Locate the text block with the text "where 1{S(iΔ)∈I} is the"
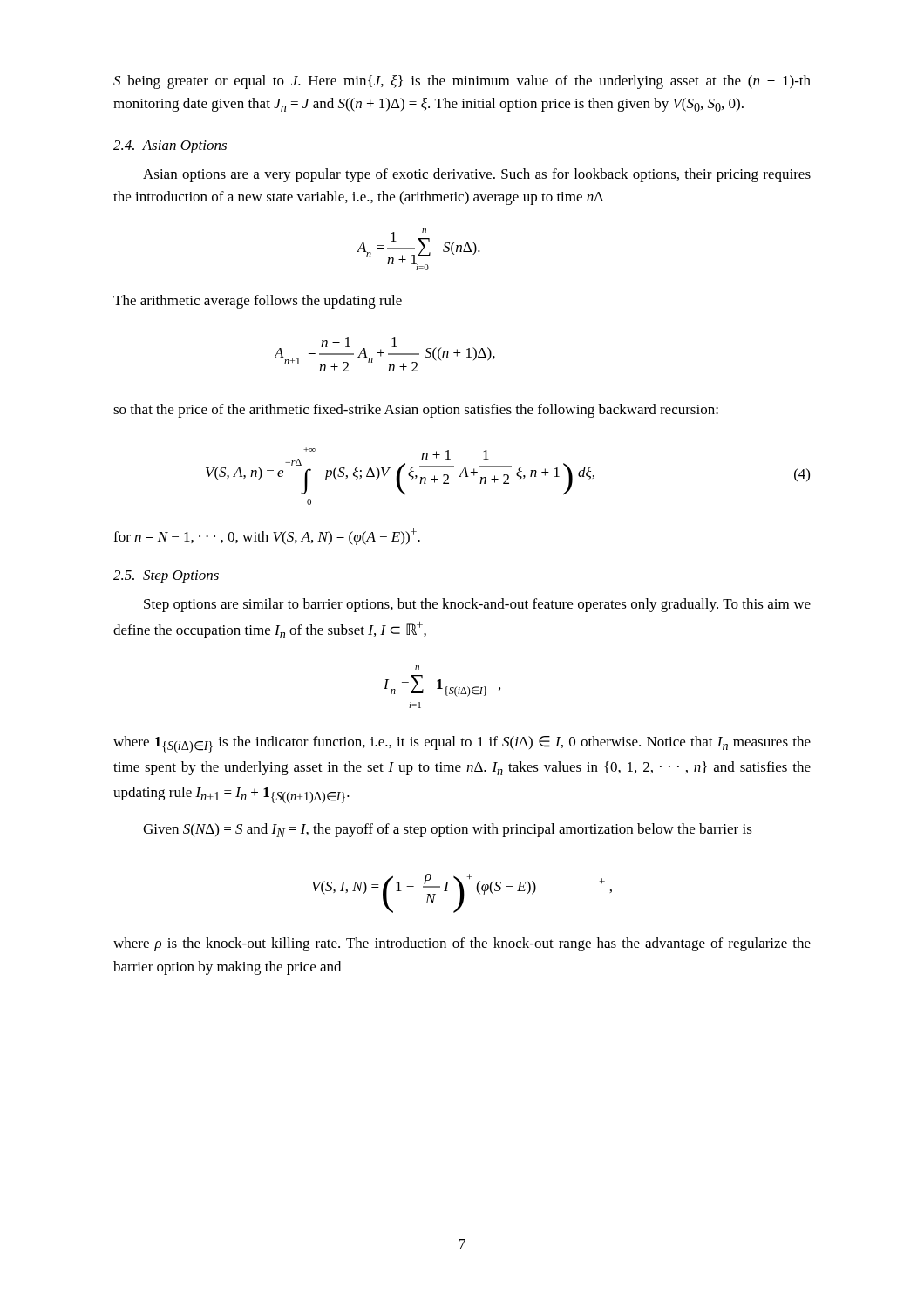Screen dimensions: 1308x924 coord(462,768)
